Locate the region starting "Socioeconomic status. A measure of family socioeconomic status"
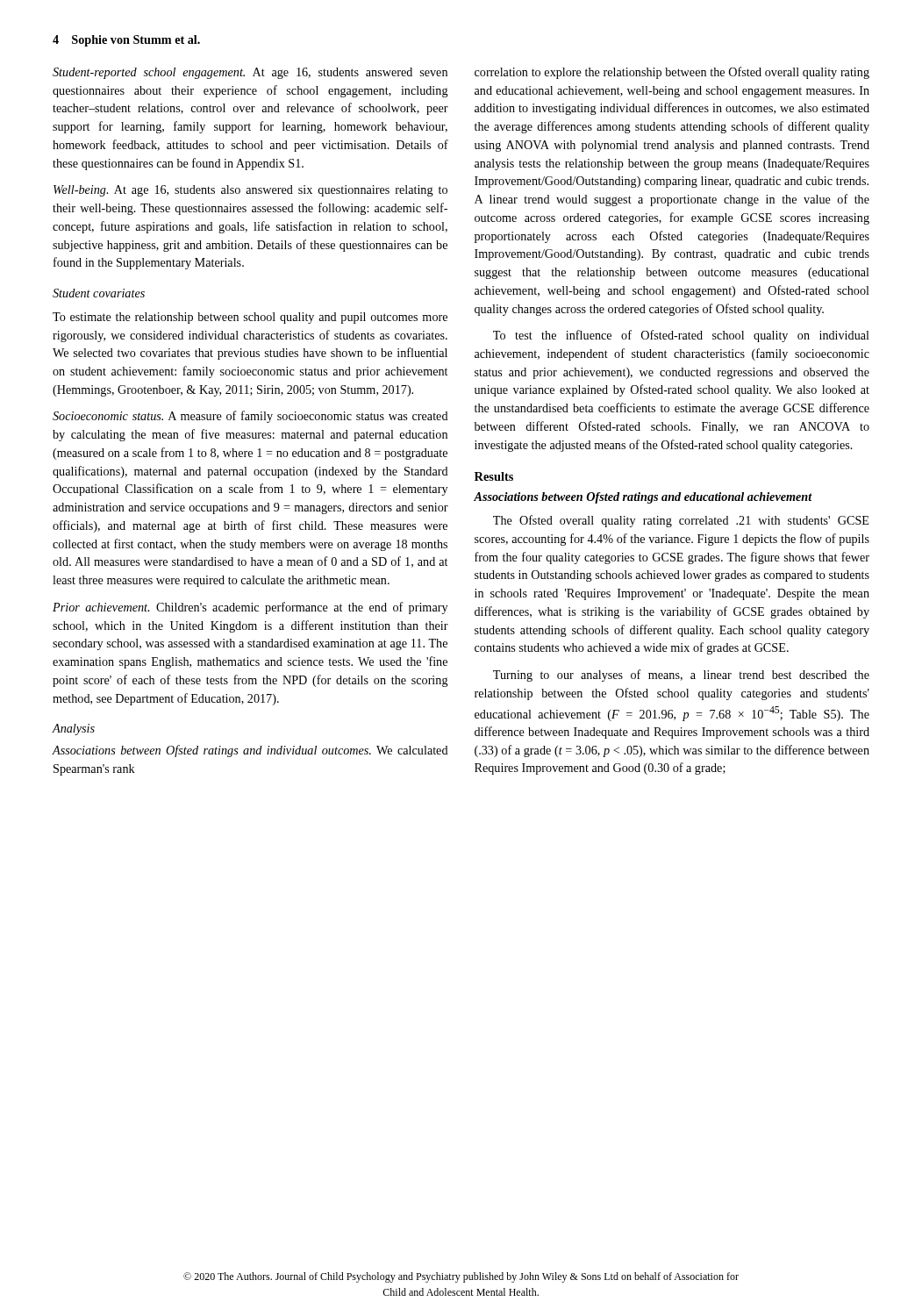Viewport: 922px width, 1316px height. pos(250,499)
